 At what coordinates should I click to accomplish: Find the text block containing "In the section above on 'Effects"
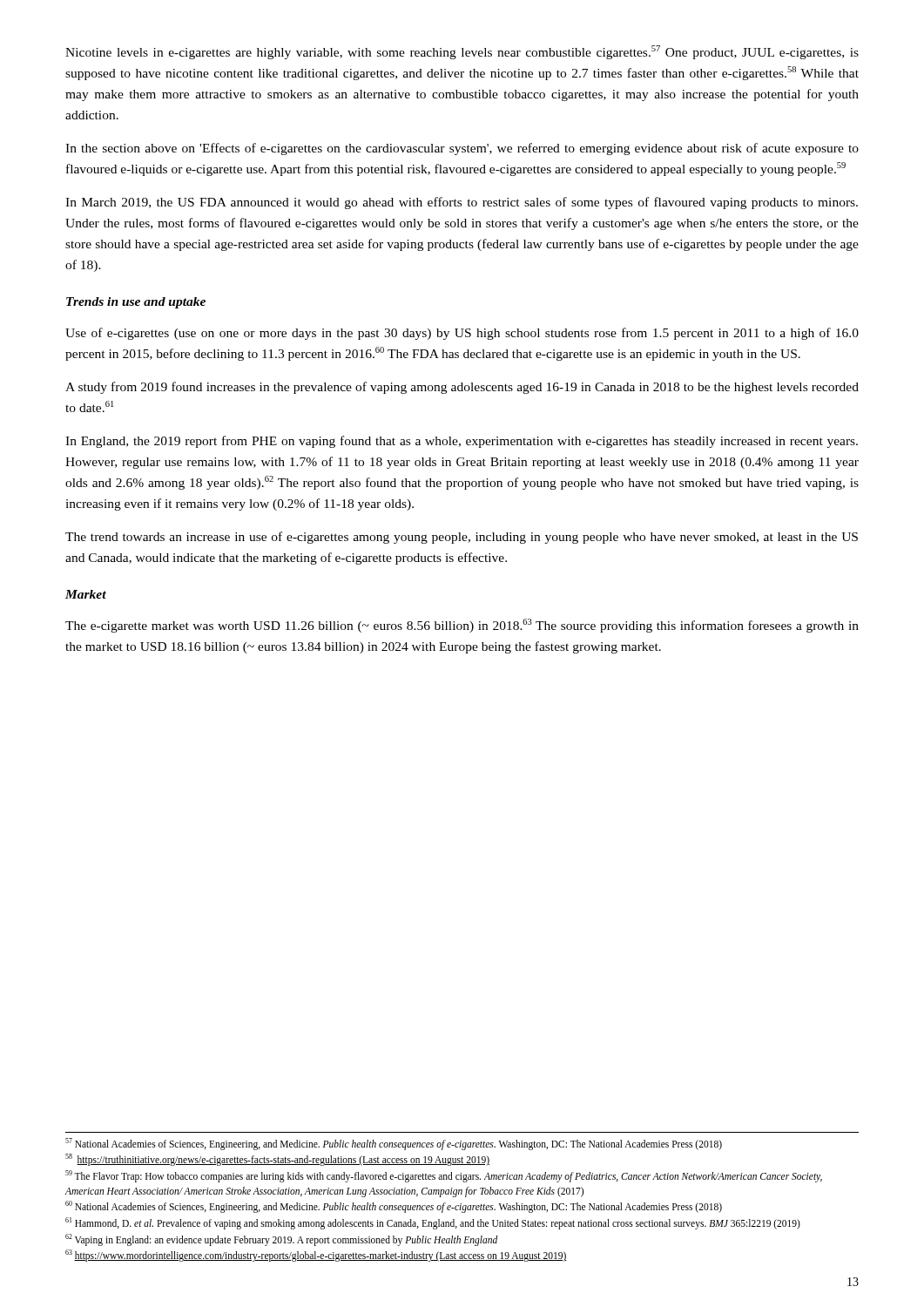[x=462, y=159]
